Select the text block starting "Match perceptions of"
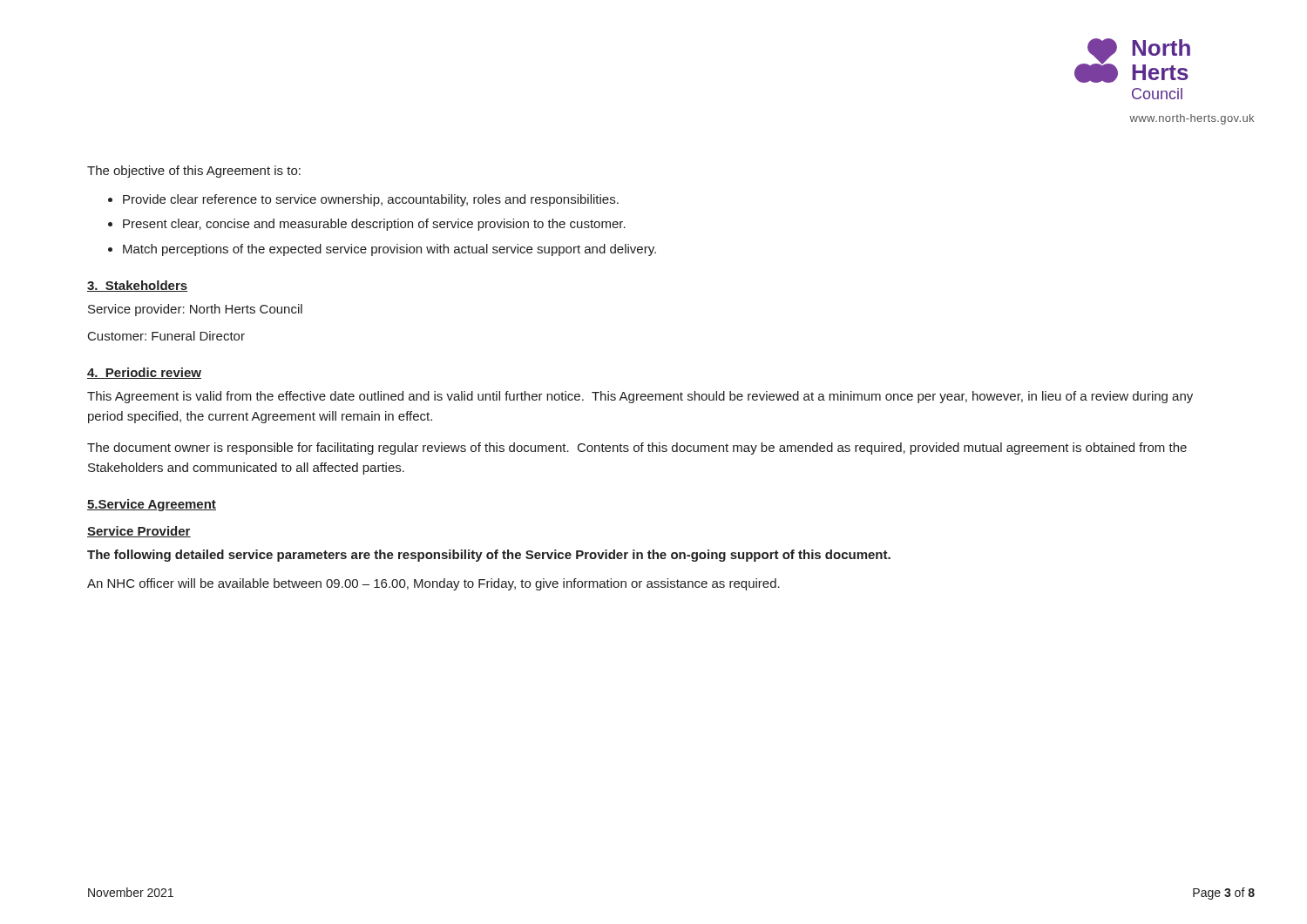The height and width of the screenshot is (924, 1307). 390,248
